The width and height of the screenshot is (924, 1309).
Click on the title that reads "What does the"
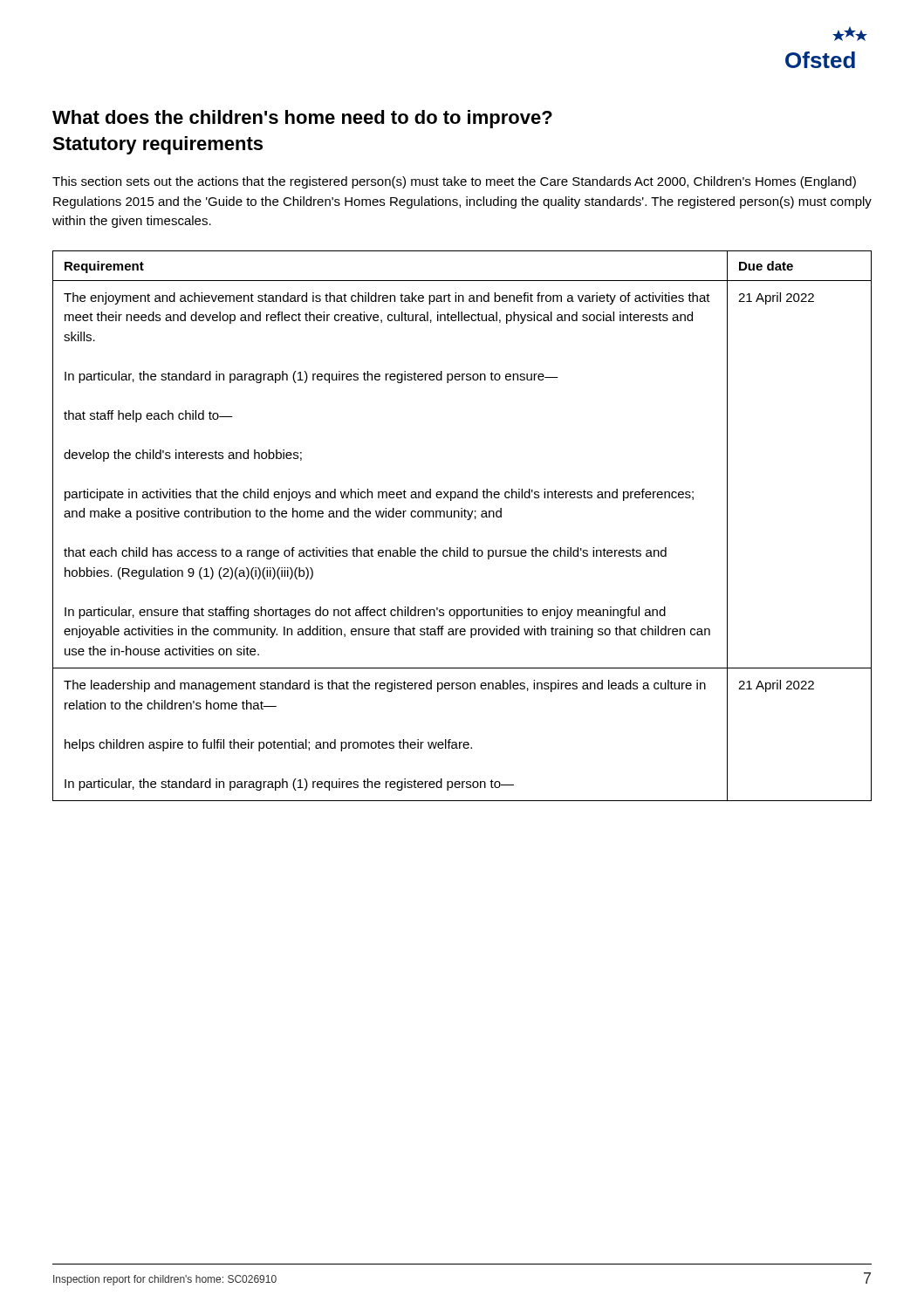click(x=462, y=131)
